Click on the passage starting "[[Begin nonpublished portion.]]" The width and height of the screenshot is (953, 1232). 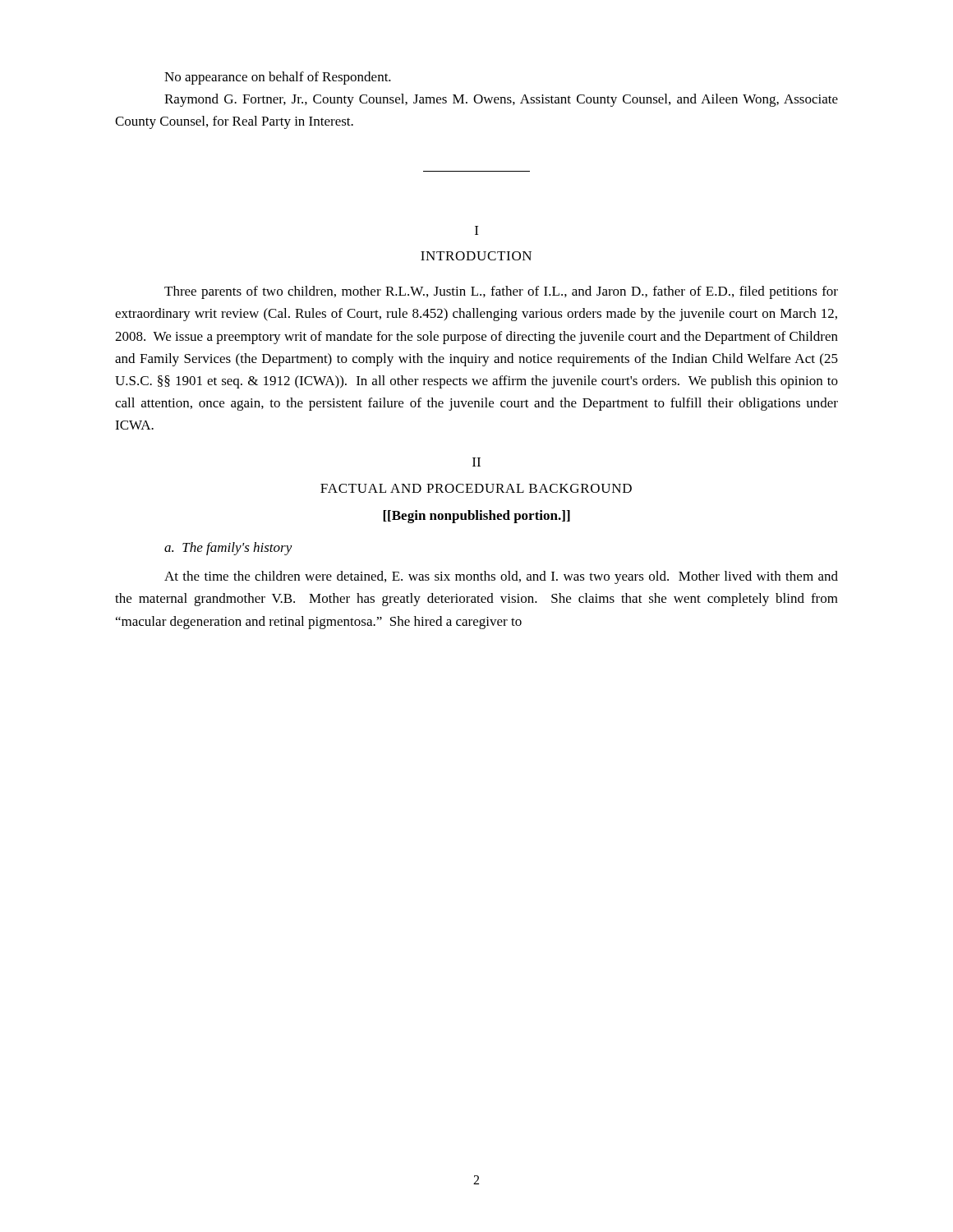[476, 515]
